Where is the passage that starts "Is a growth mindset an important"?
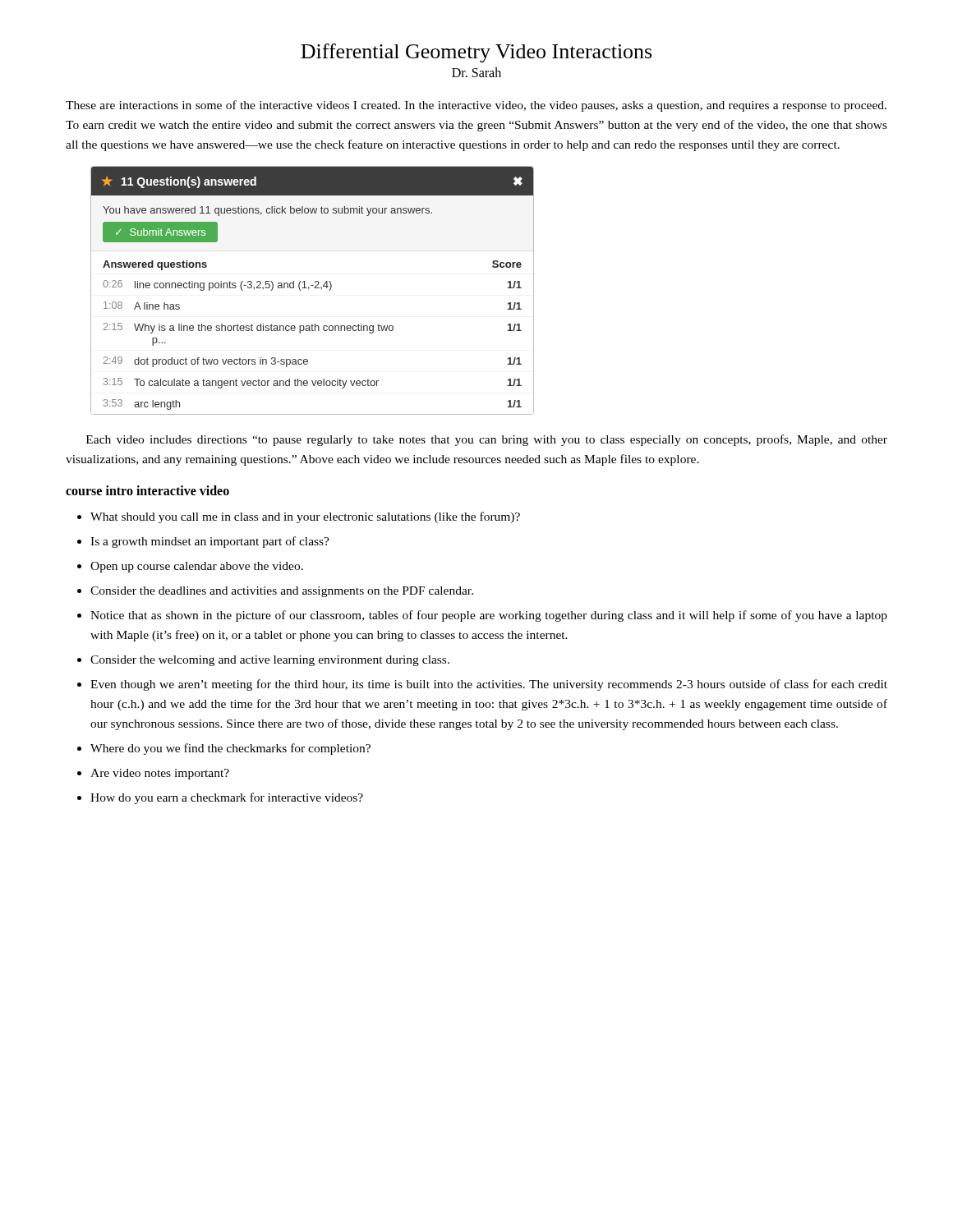The height and width of the screenshot is (1232, 953). [x=210, y=541]
